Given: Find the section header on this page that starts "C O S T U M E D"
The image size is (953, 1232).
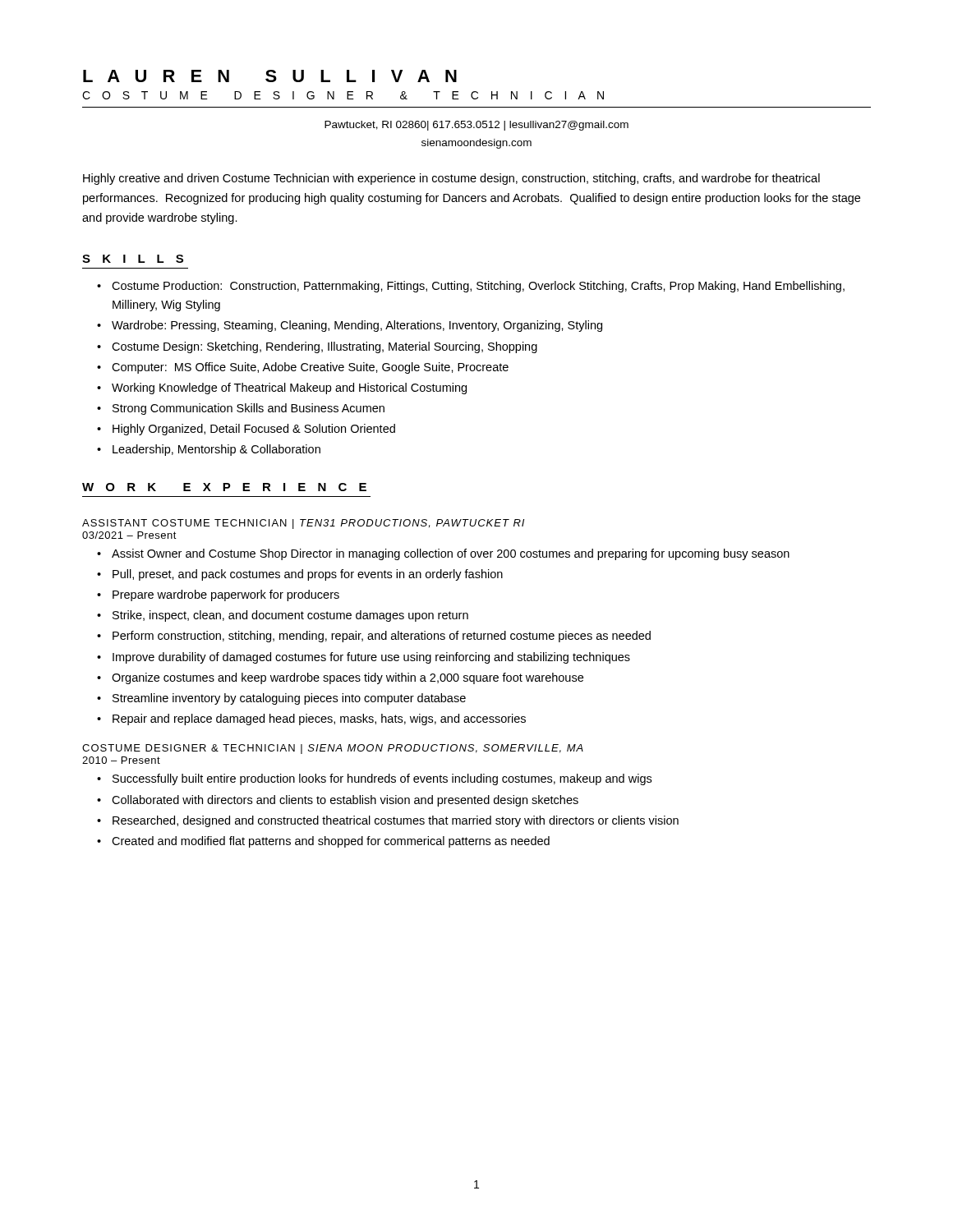Looking at the screenshot, I should [x=345, y=95].
